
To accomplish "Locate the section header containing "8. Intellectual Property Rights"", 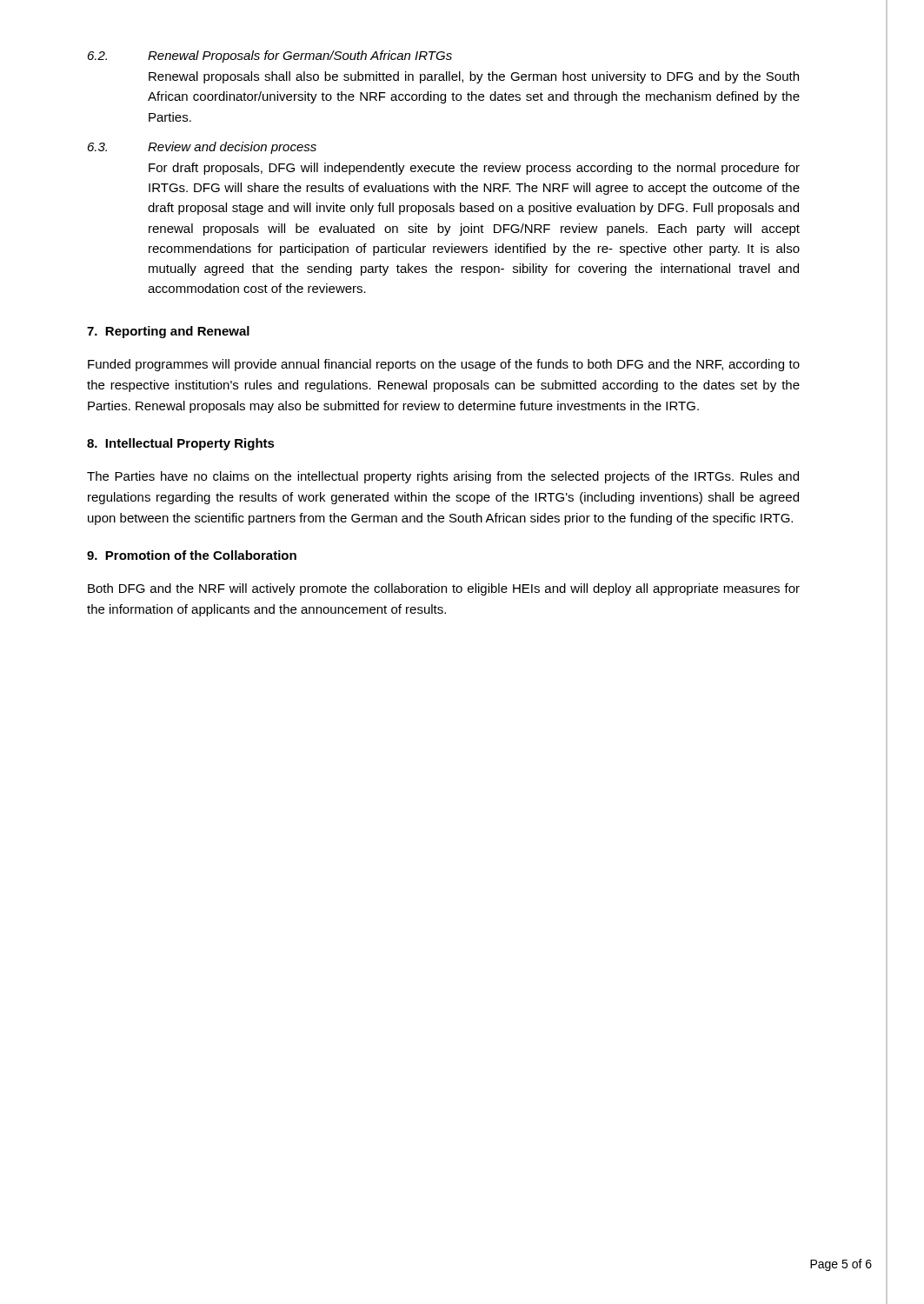I will click(181, 443).
